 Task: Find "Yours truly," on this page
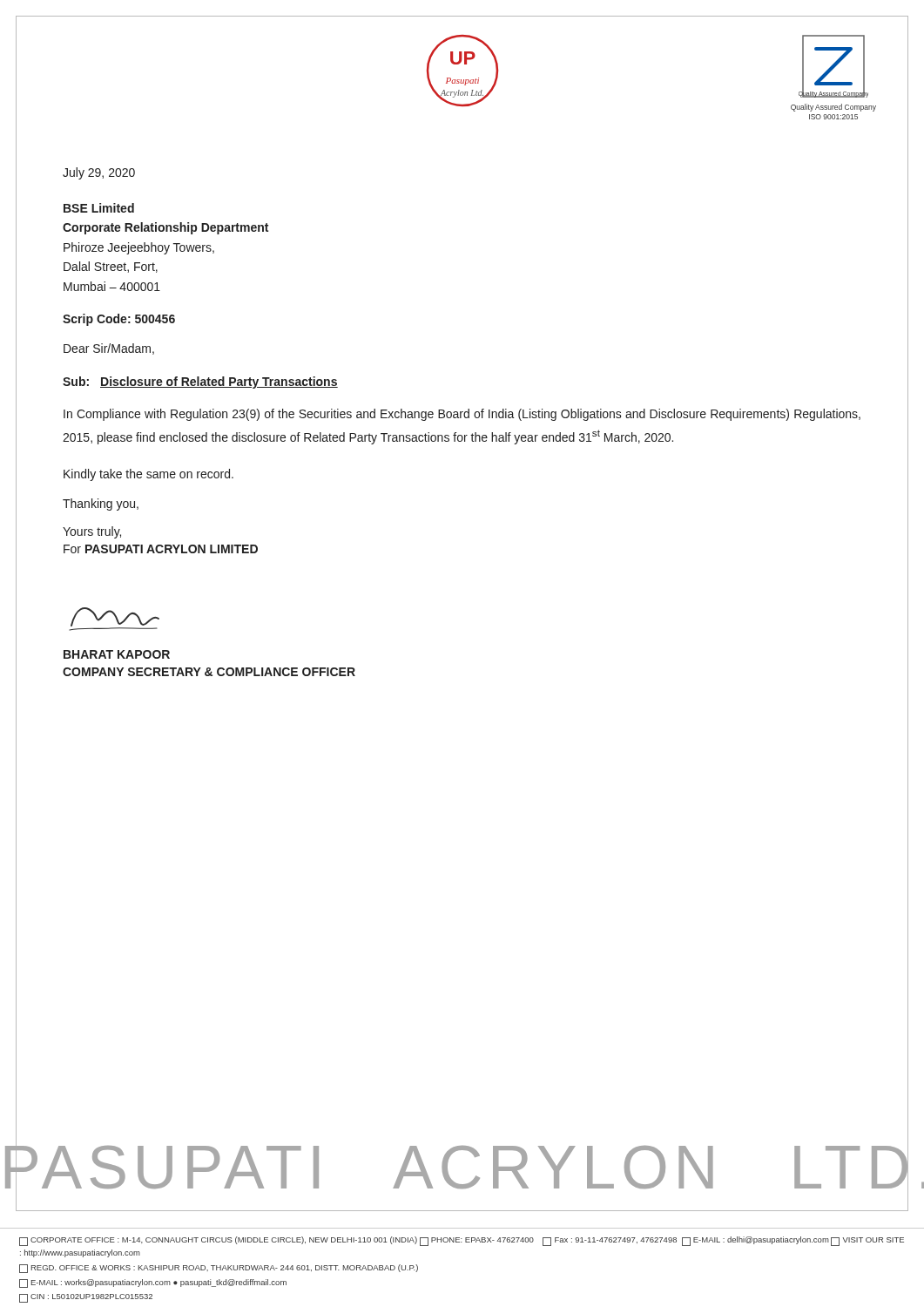(93, 531)
